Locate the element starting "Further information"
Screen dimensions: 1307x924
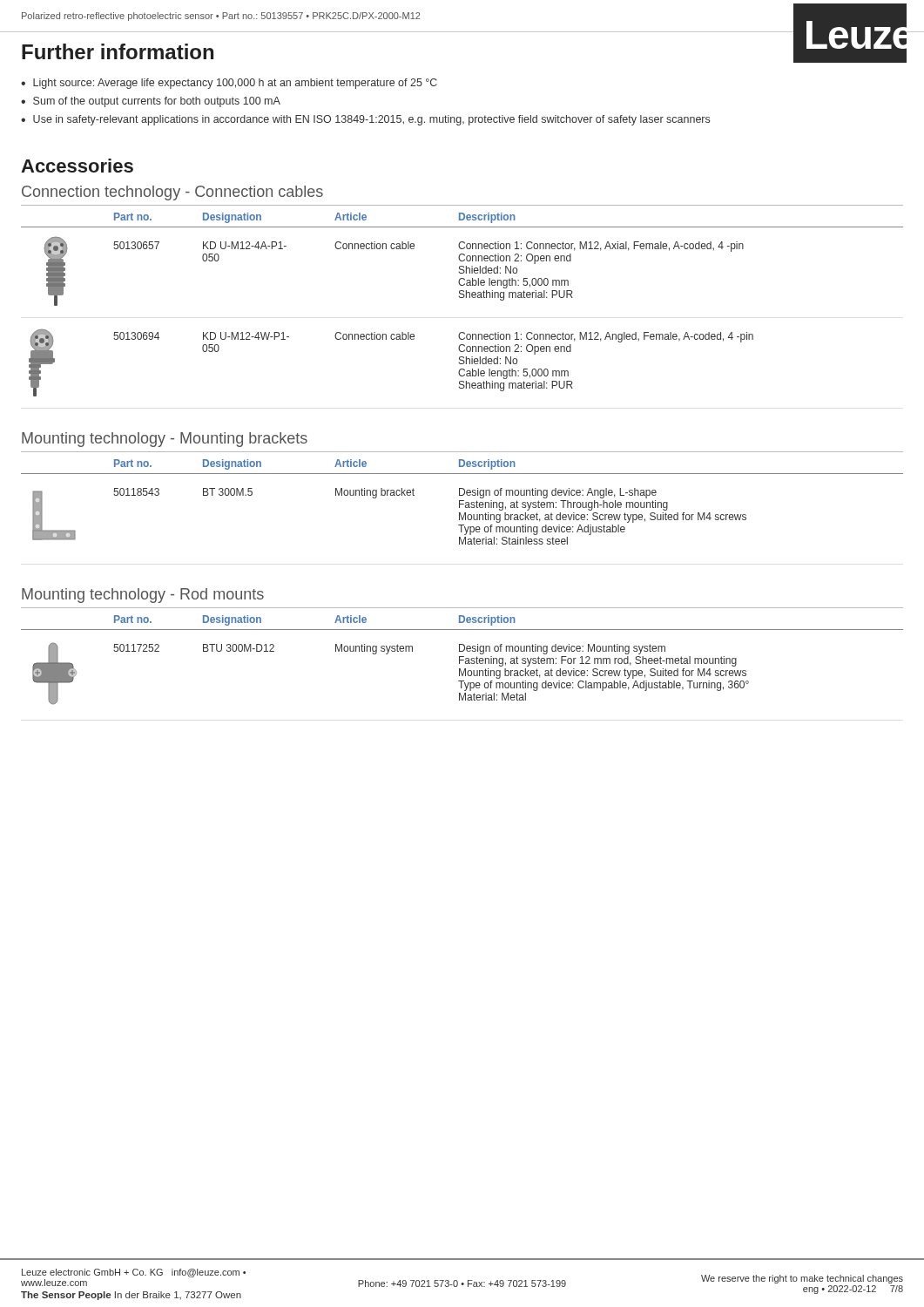point(118,52)
